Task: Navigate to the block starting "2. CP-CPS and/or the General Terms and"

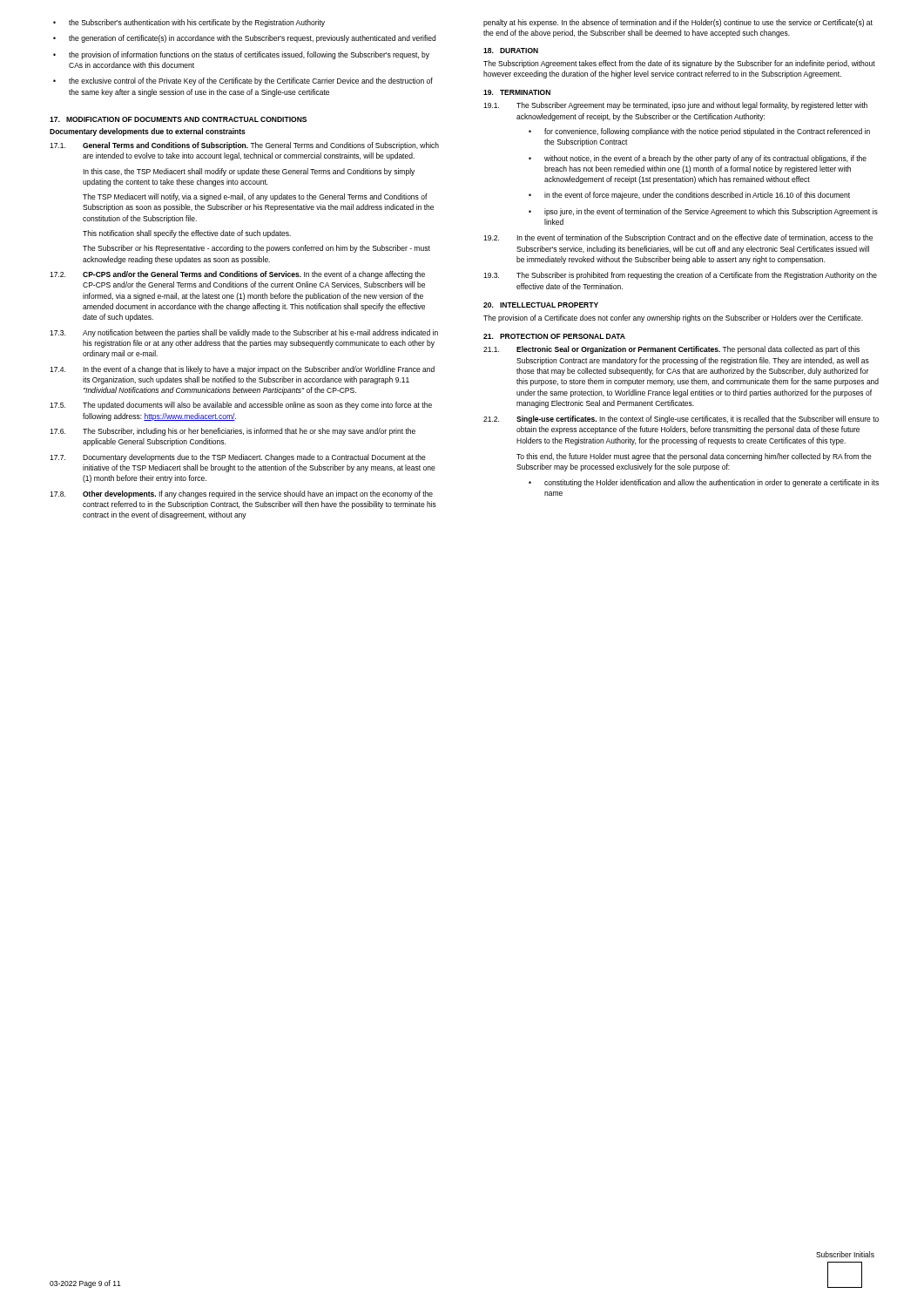Action: pyautogui.click(x=245, y=296)
